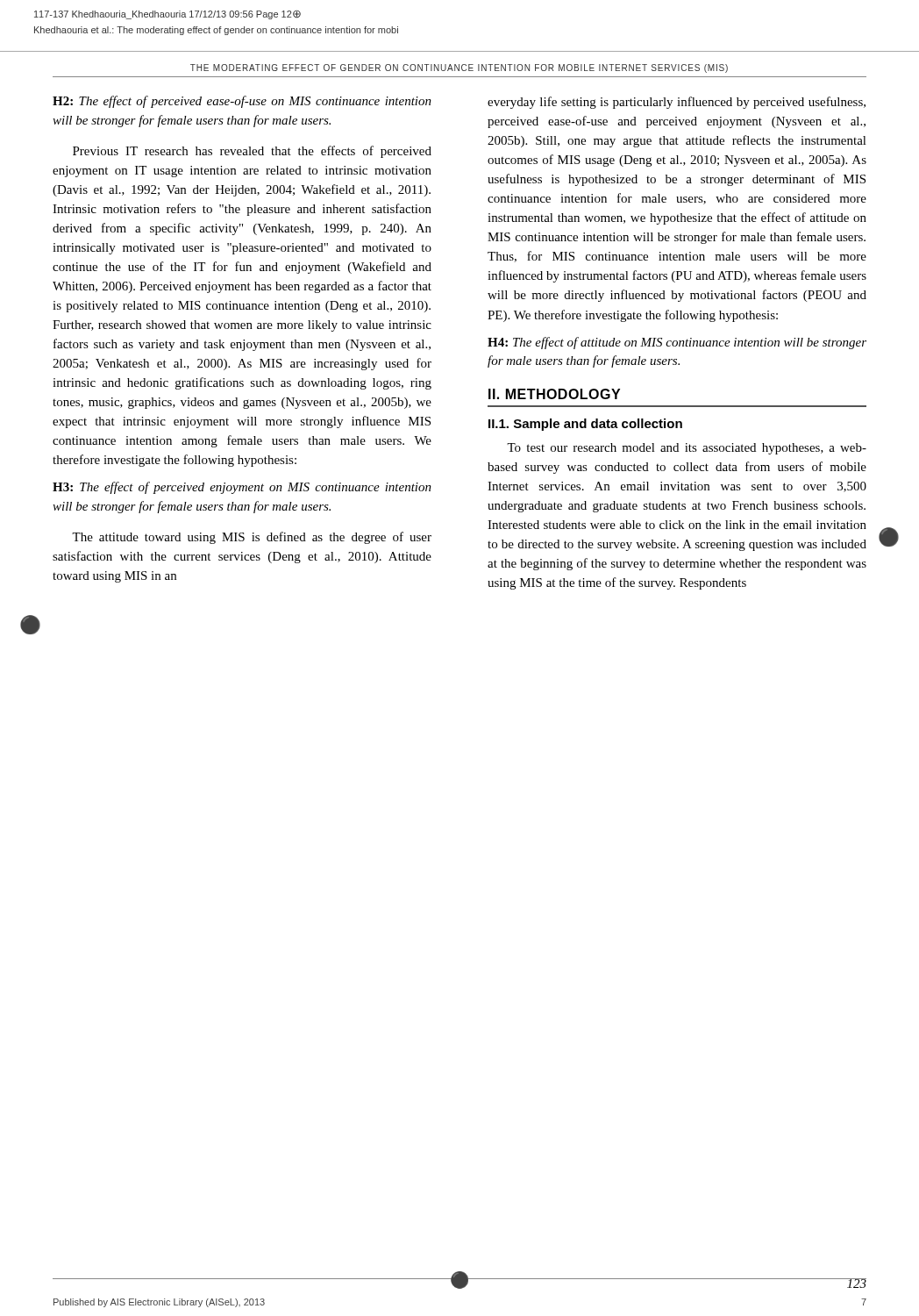Image resolution: width=919 pixels, height=1316 pixels.
Task: Where is the passage that starts "everyday life setting"?
Action: (677, 208)
